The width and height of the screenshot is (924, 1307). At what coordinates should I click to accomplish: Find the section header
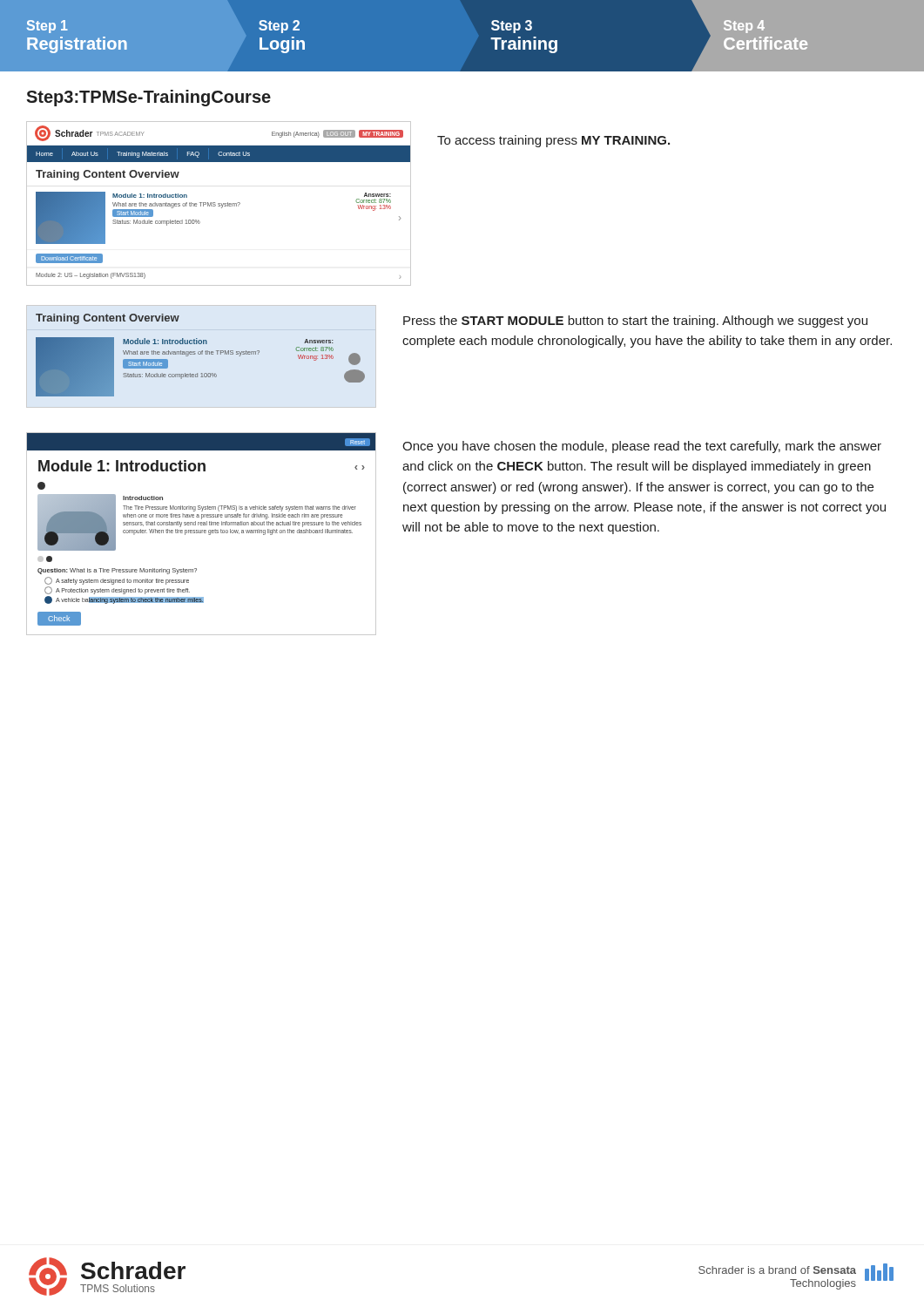pos(149,97)
